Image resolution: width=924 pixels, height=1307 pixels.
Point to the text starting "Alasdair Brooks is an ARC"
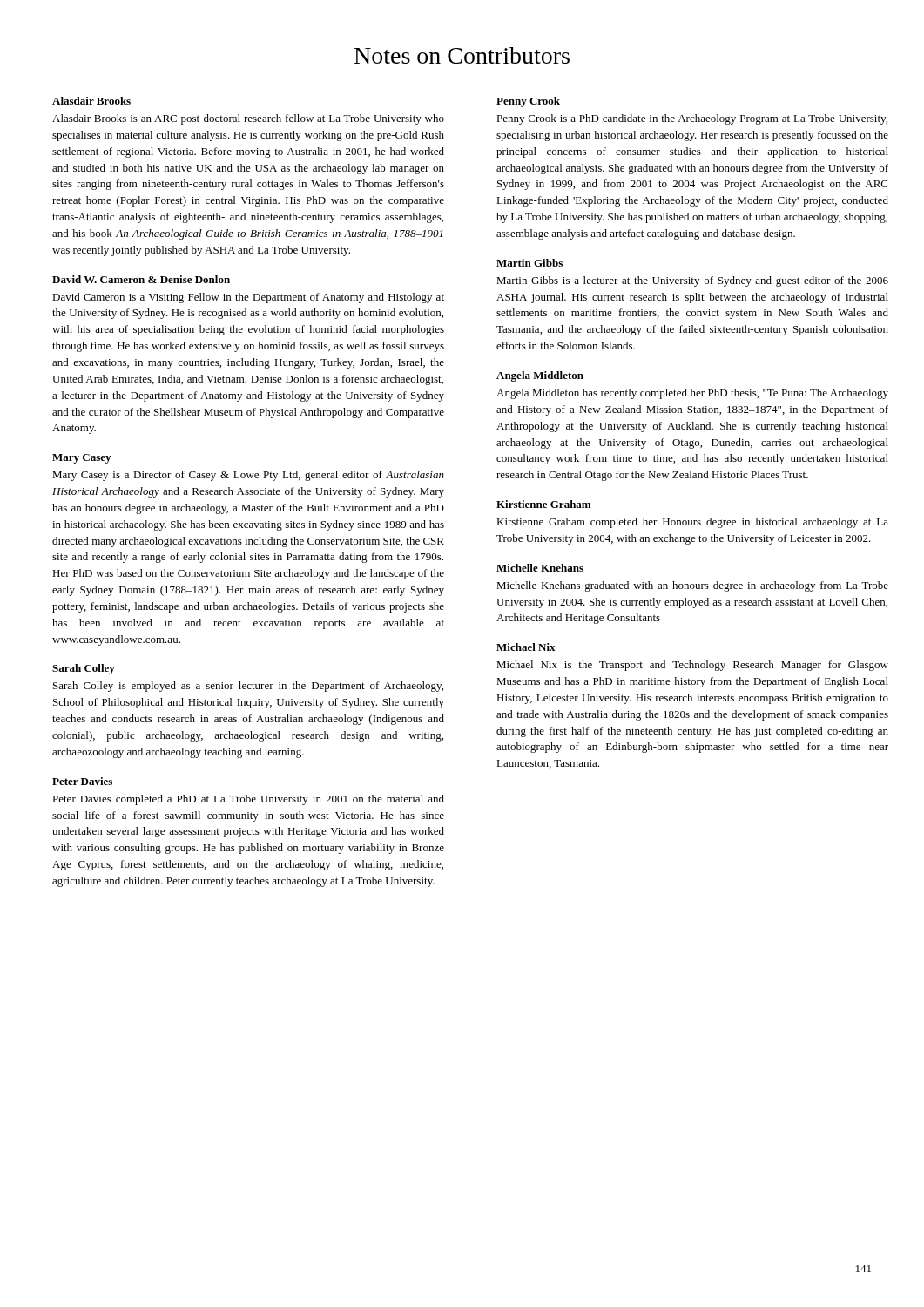click(248, 184)
